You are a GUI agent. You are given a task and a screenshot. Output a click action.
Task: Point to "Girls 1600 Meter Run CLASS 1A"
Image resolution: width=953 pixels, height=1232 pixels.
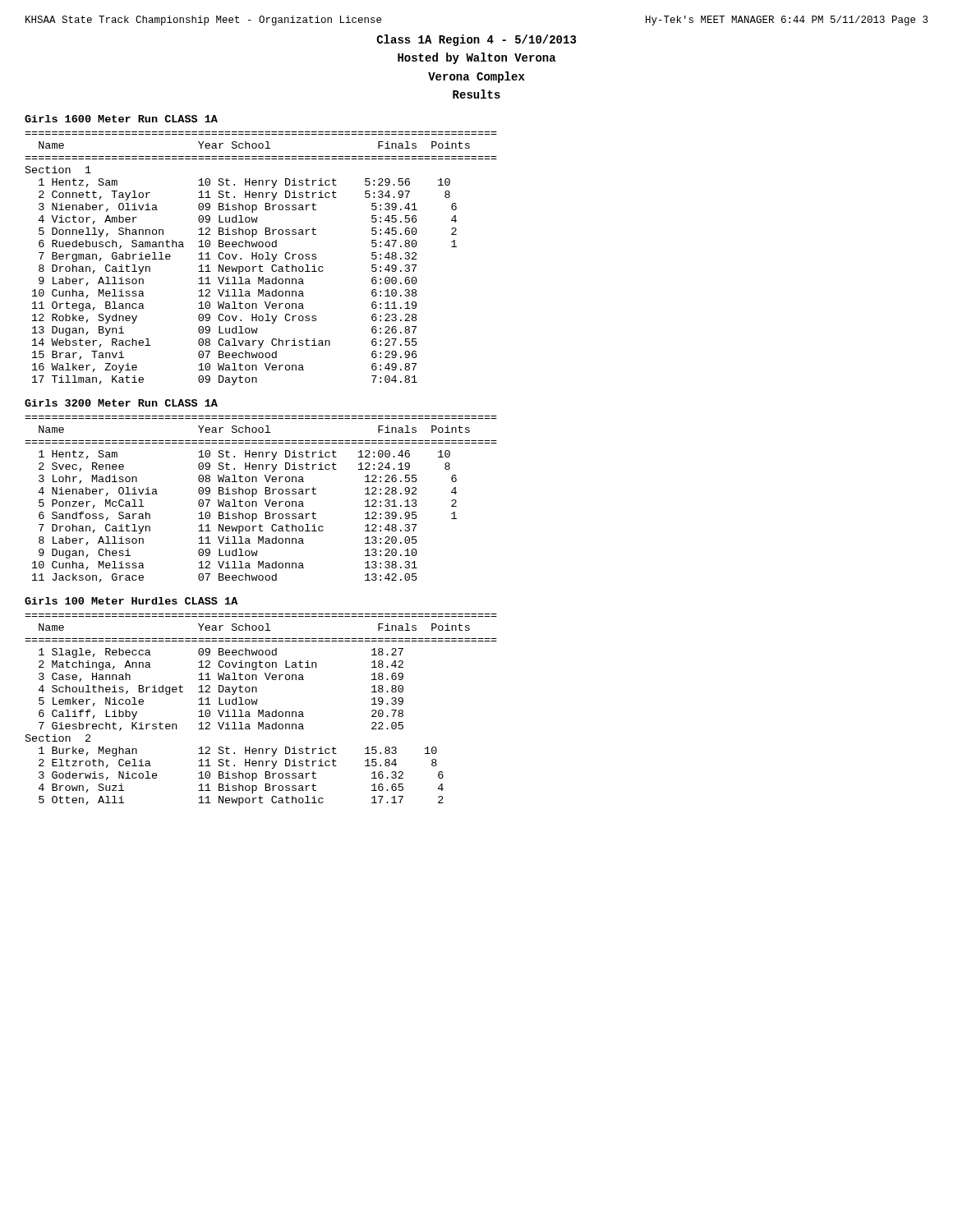(121, 119)
